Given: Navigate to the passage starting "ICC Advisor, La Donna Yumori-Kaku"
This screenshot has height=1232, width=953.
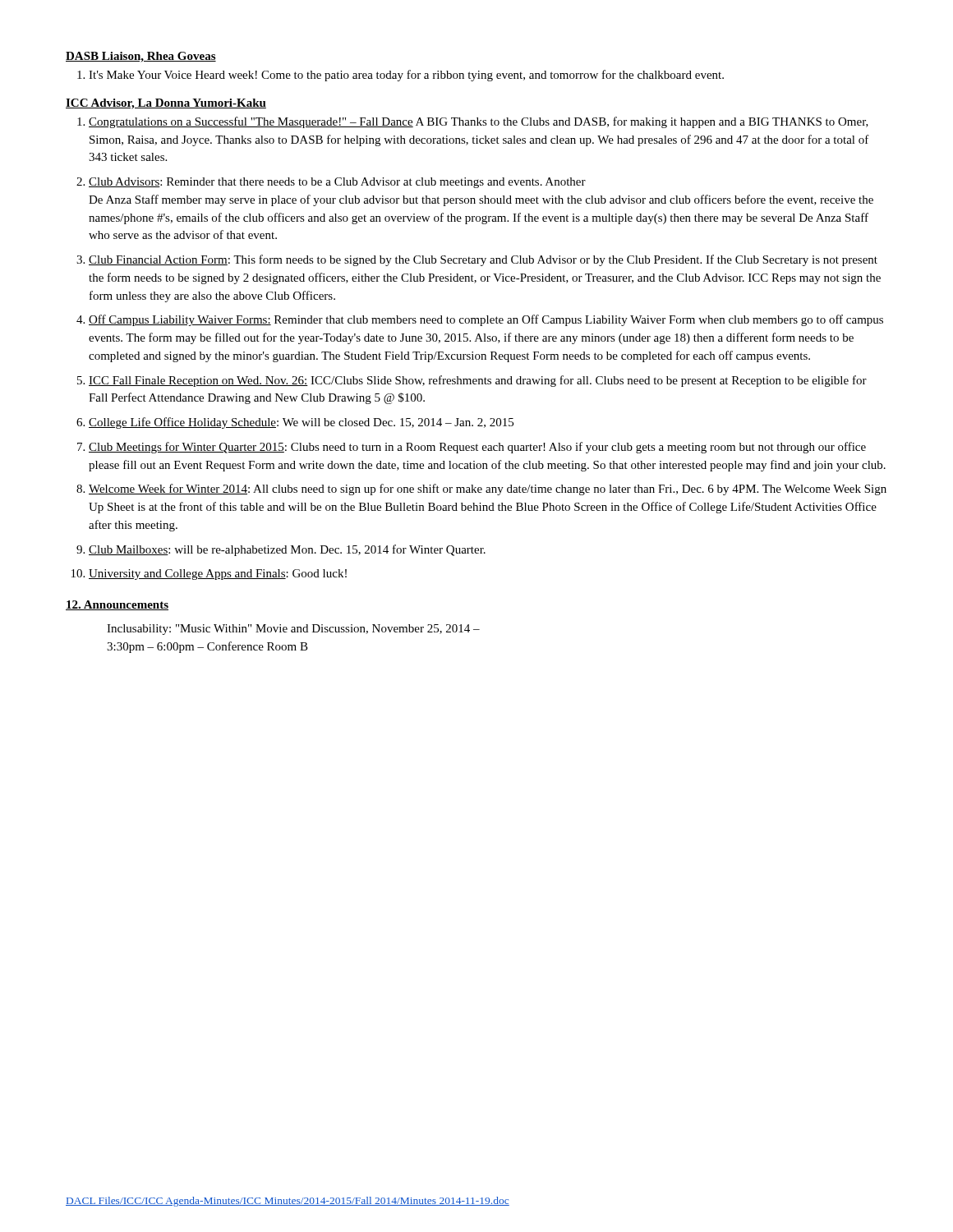Looking at the screenshot, I should (166, 102).
